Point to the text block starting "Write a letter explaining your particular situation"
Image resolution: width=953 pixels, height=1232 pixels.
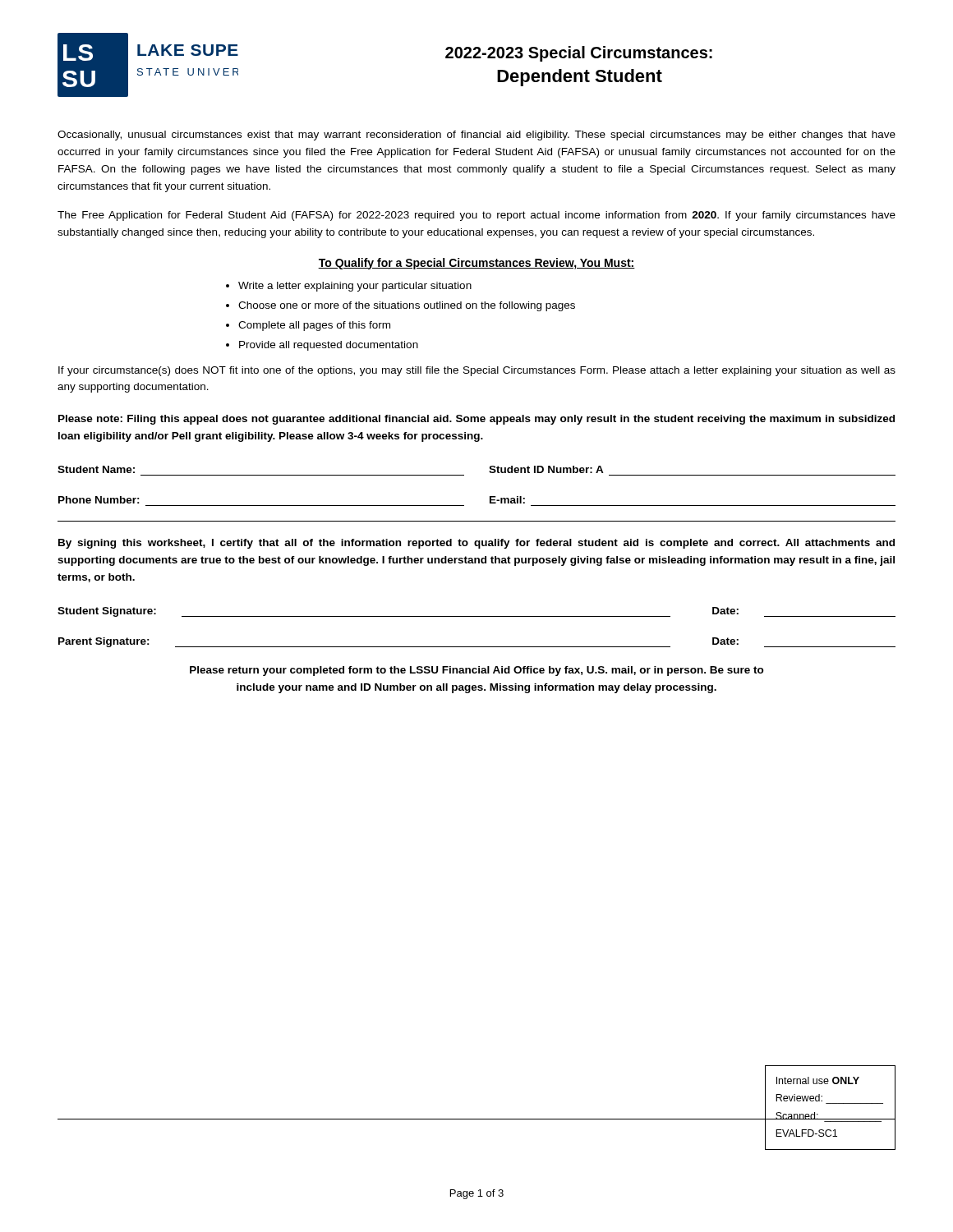point(355,285)
